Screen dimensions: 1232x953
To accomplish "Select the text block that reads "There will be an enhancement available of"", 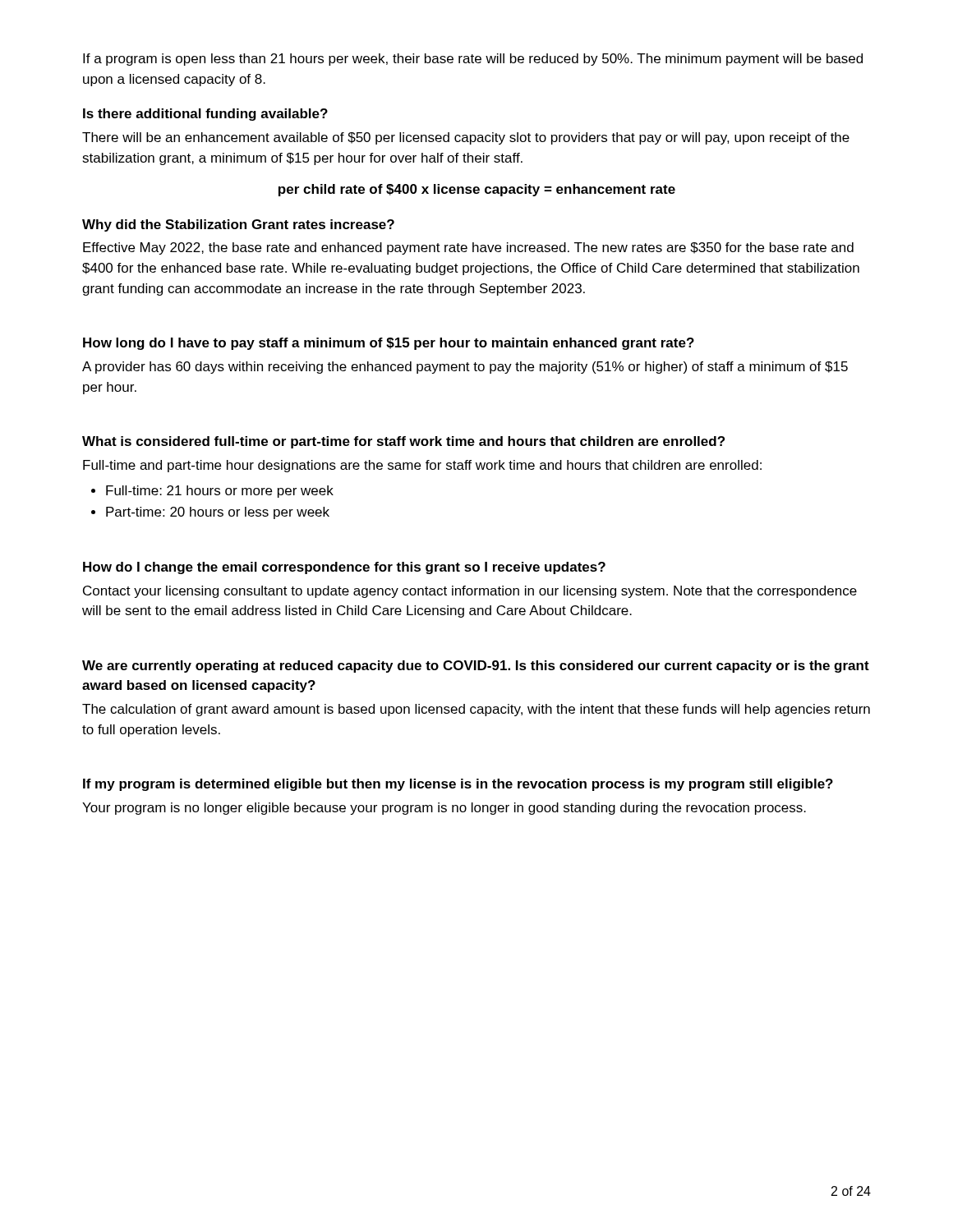I will click(476, 148).
